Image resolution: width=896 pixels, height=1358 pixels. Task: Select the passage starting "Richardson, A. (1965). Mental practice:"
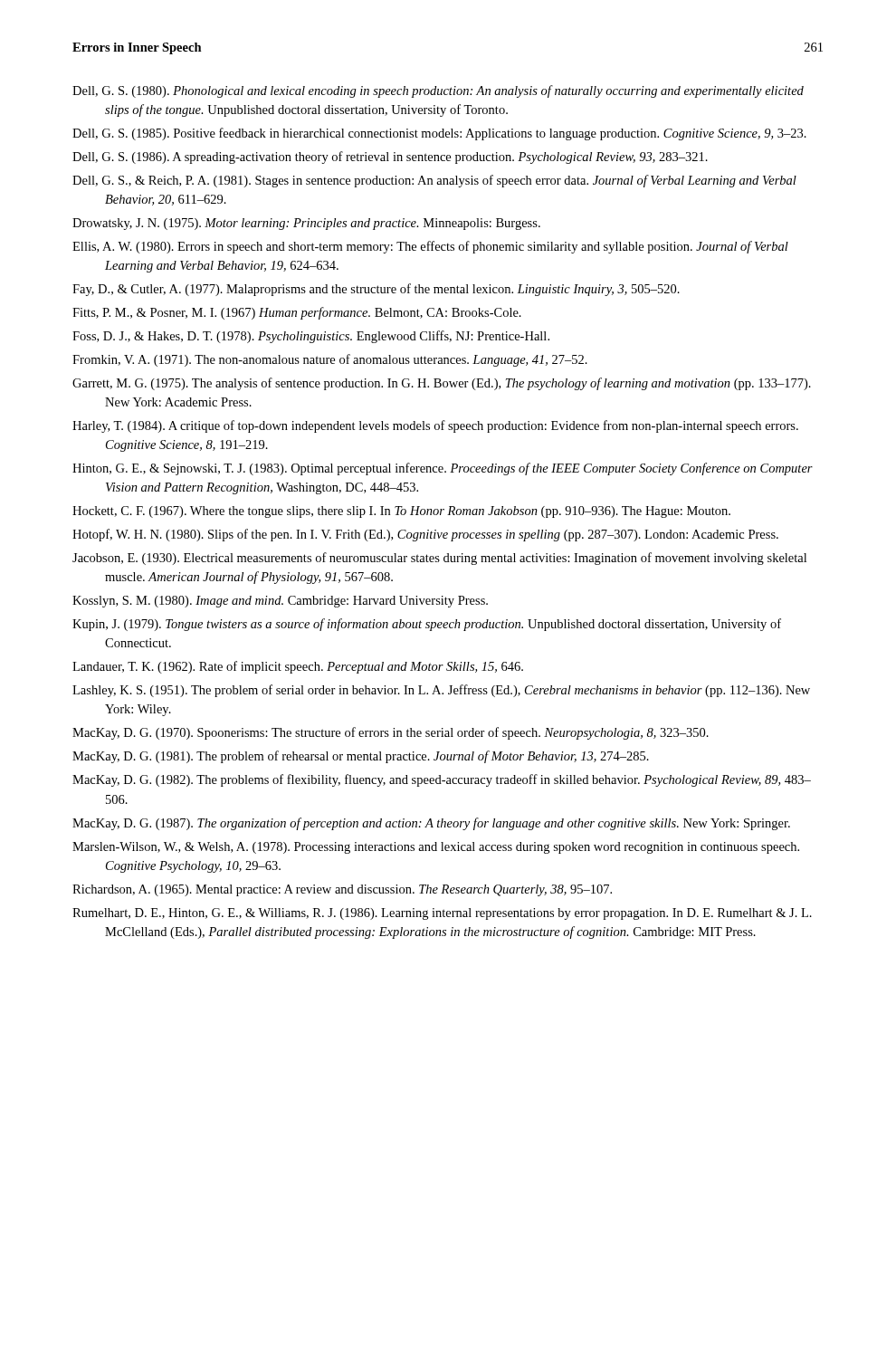click(343, 889)
